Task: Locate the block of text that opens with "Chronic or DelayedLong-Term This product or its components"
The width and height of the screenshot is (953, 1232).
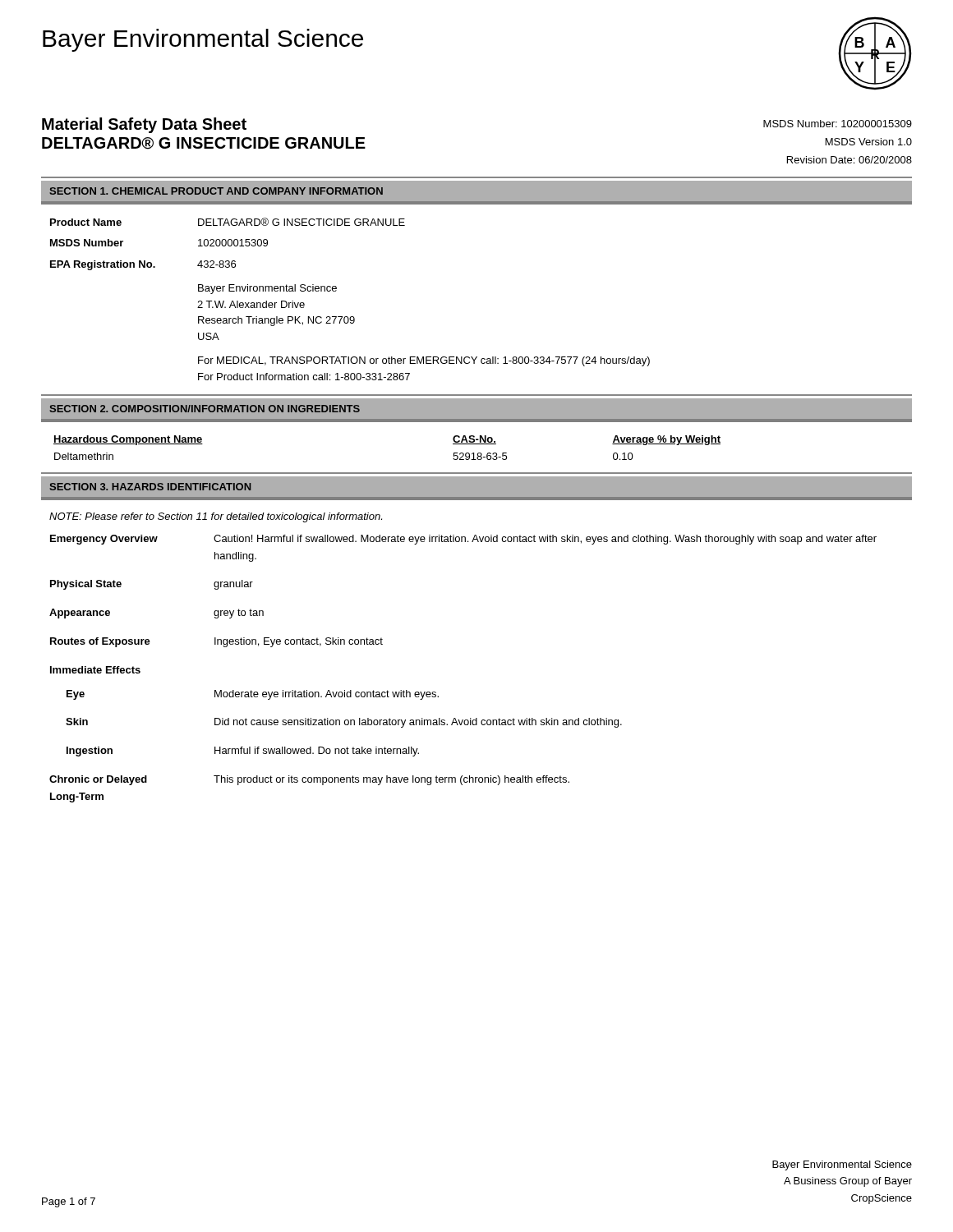Action: coord(468,788)
